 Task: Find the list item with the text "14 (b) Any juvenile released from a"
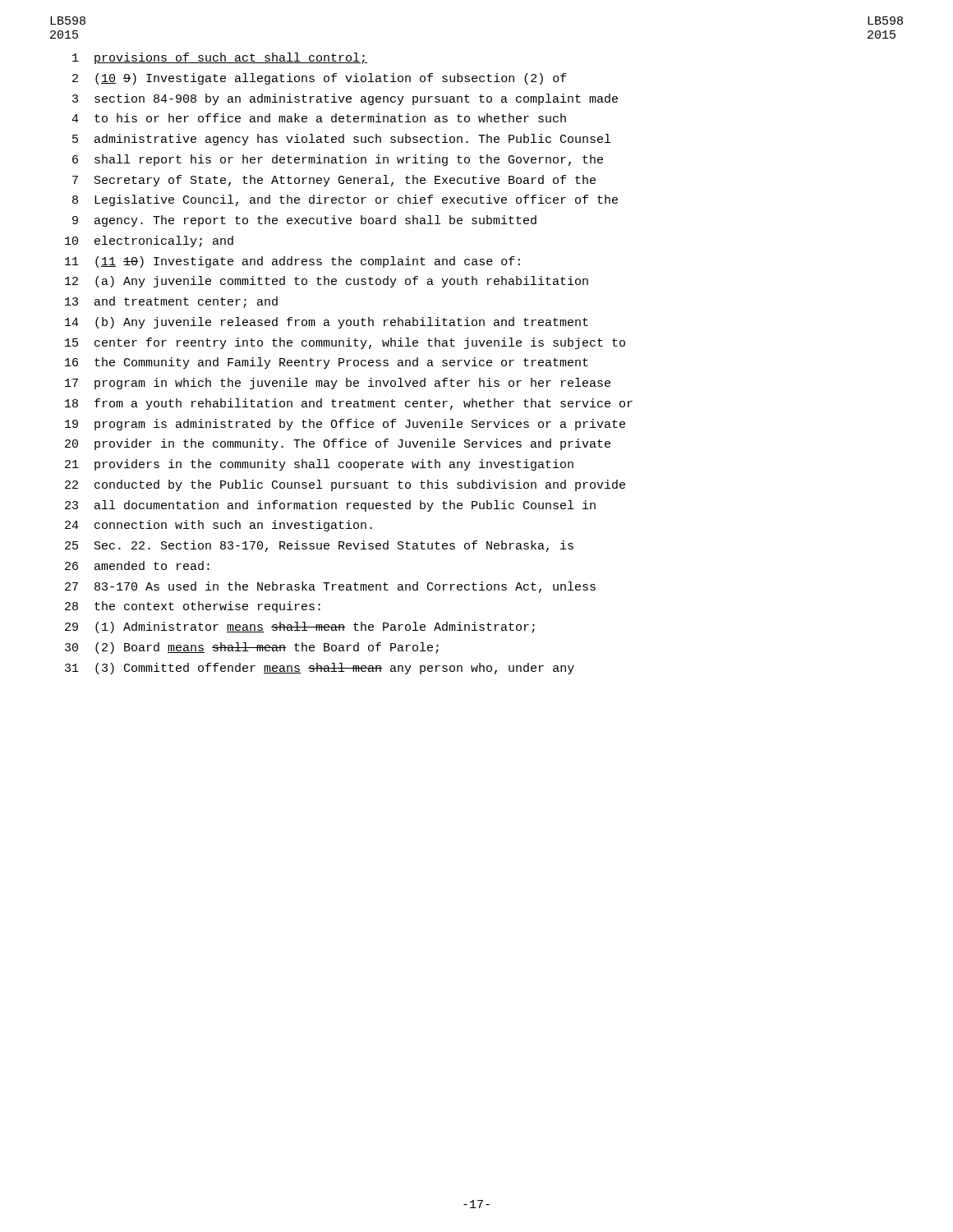(x=476, y=324)
